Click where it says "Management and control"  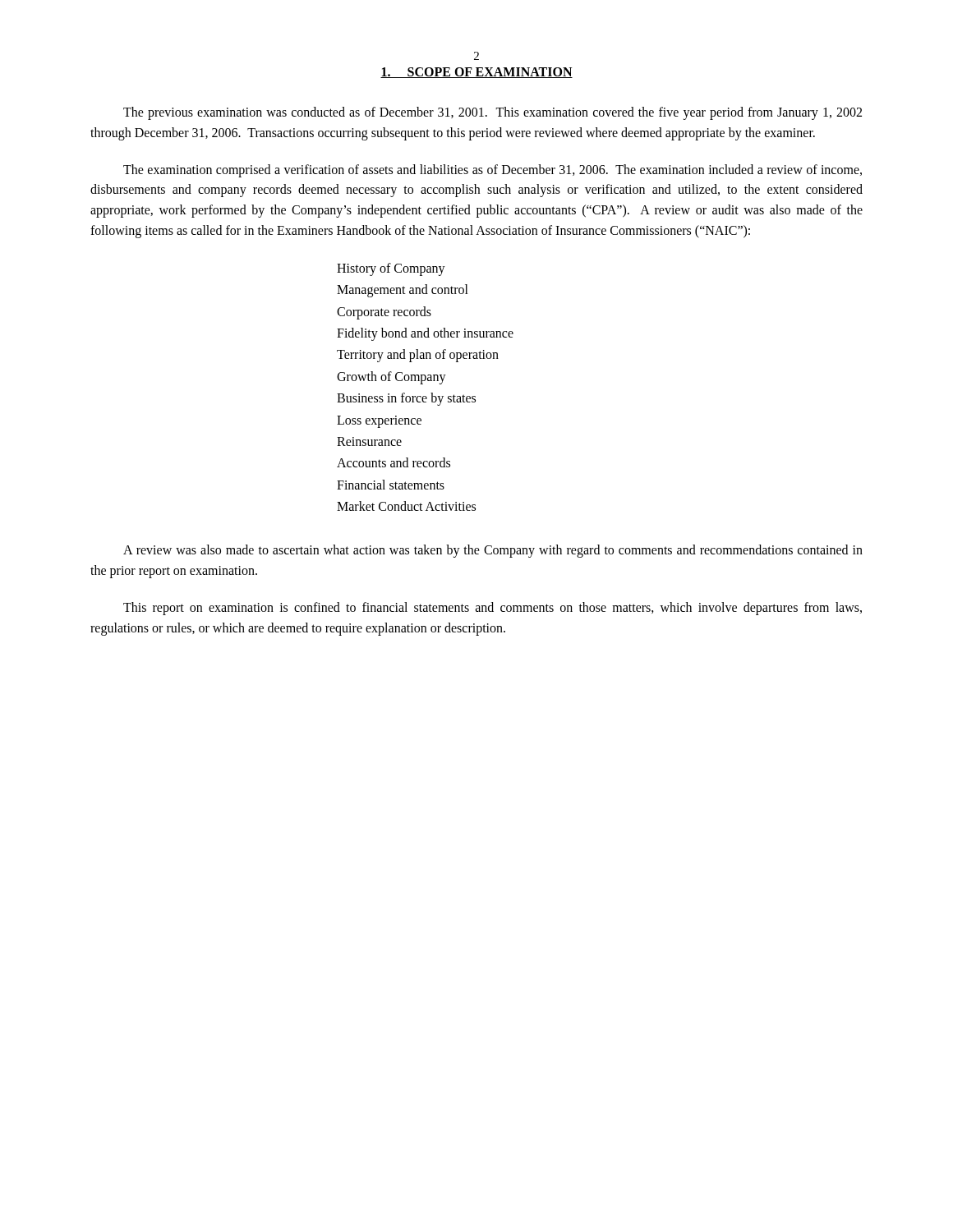(x=402, y=290)
